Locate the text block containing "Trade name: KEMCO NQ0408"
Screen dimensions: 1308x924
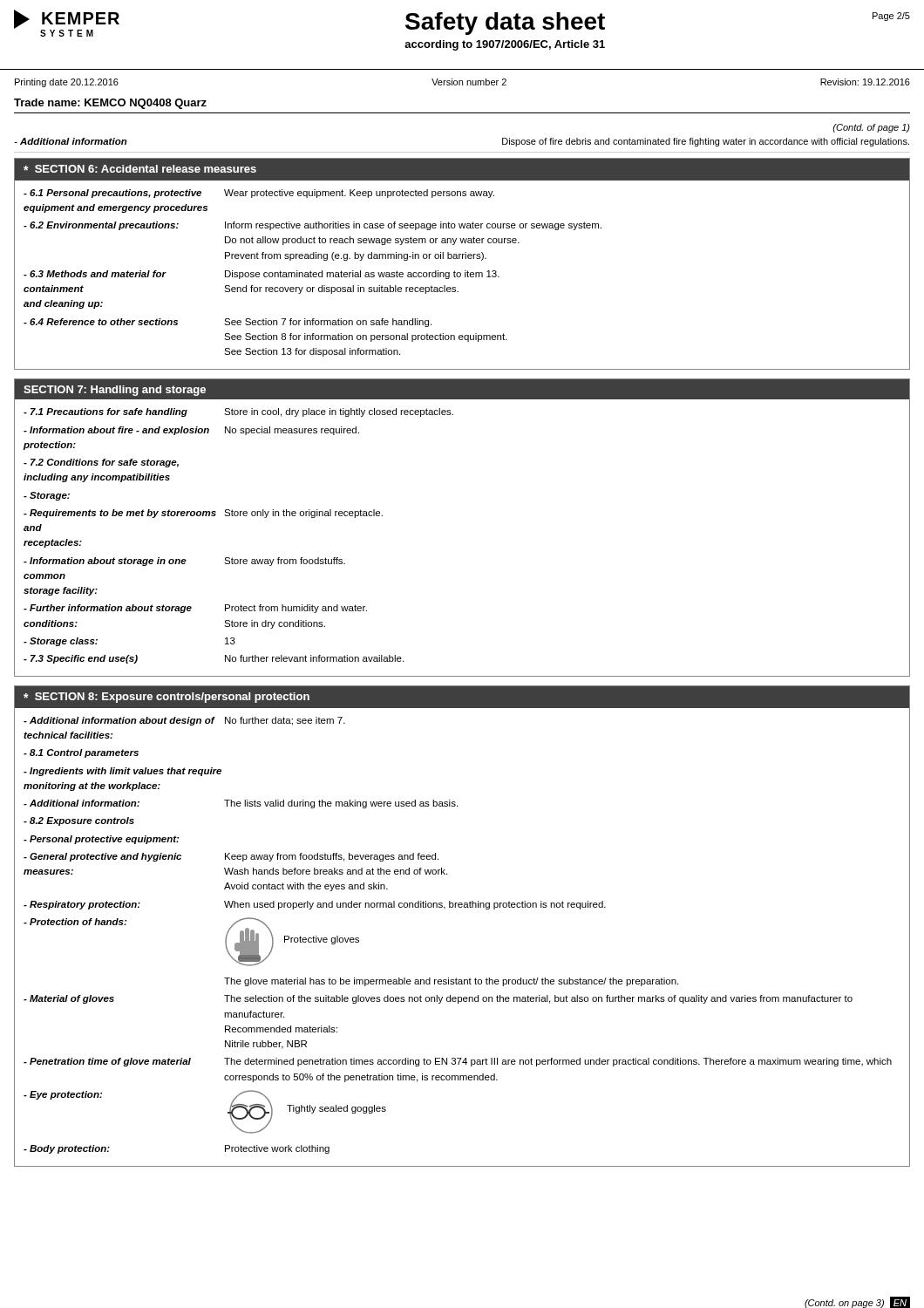coord(110,102)
